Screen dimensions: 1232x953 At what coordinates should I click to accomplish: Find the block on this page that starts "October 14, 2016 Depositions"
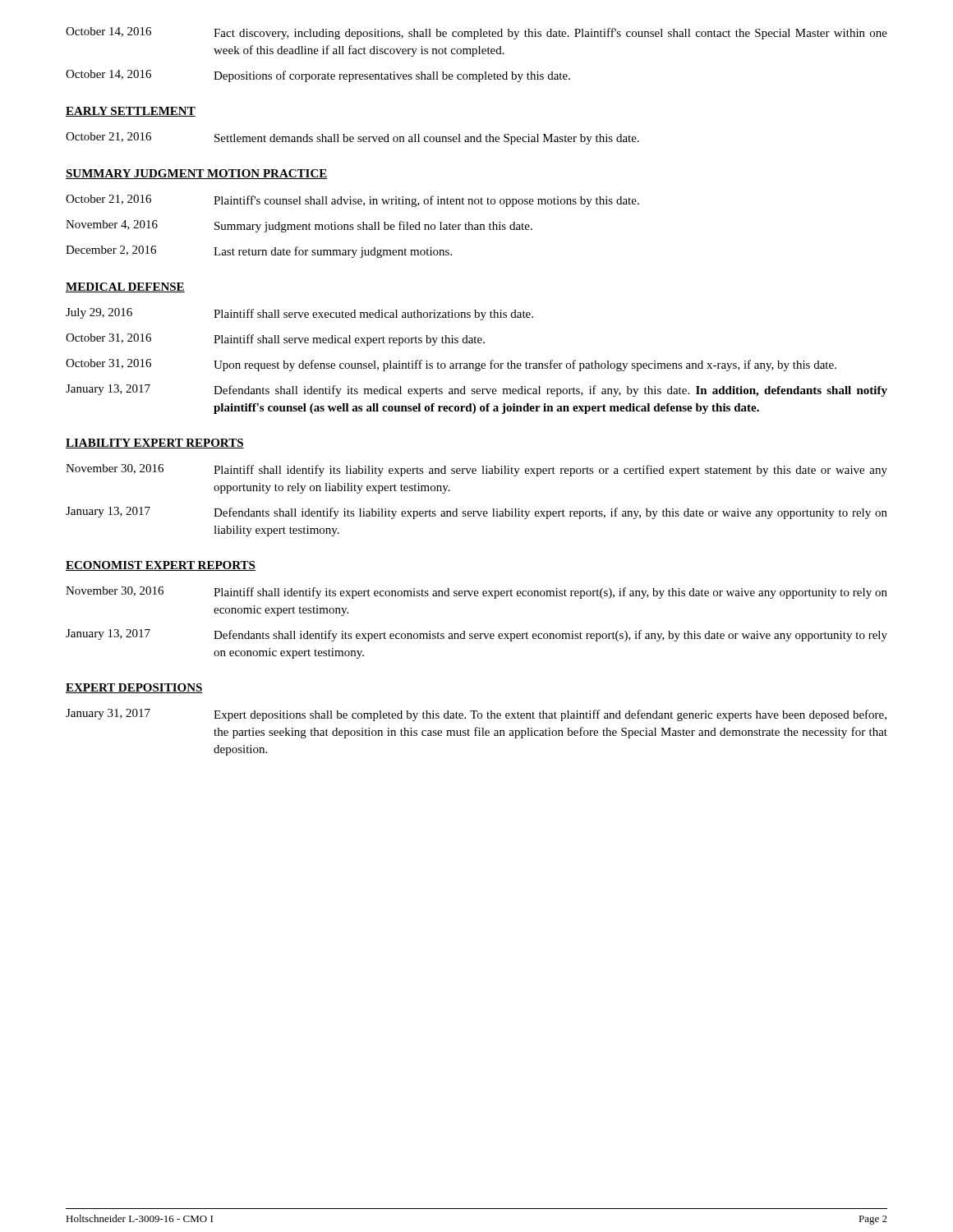476,76
